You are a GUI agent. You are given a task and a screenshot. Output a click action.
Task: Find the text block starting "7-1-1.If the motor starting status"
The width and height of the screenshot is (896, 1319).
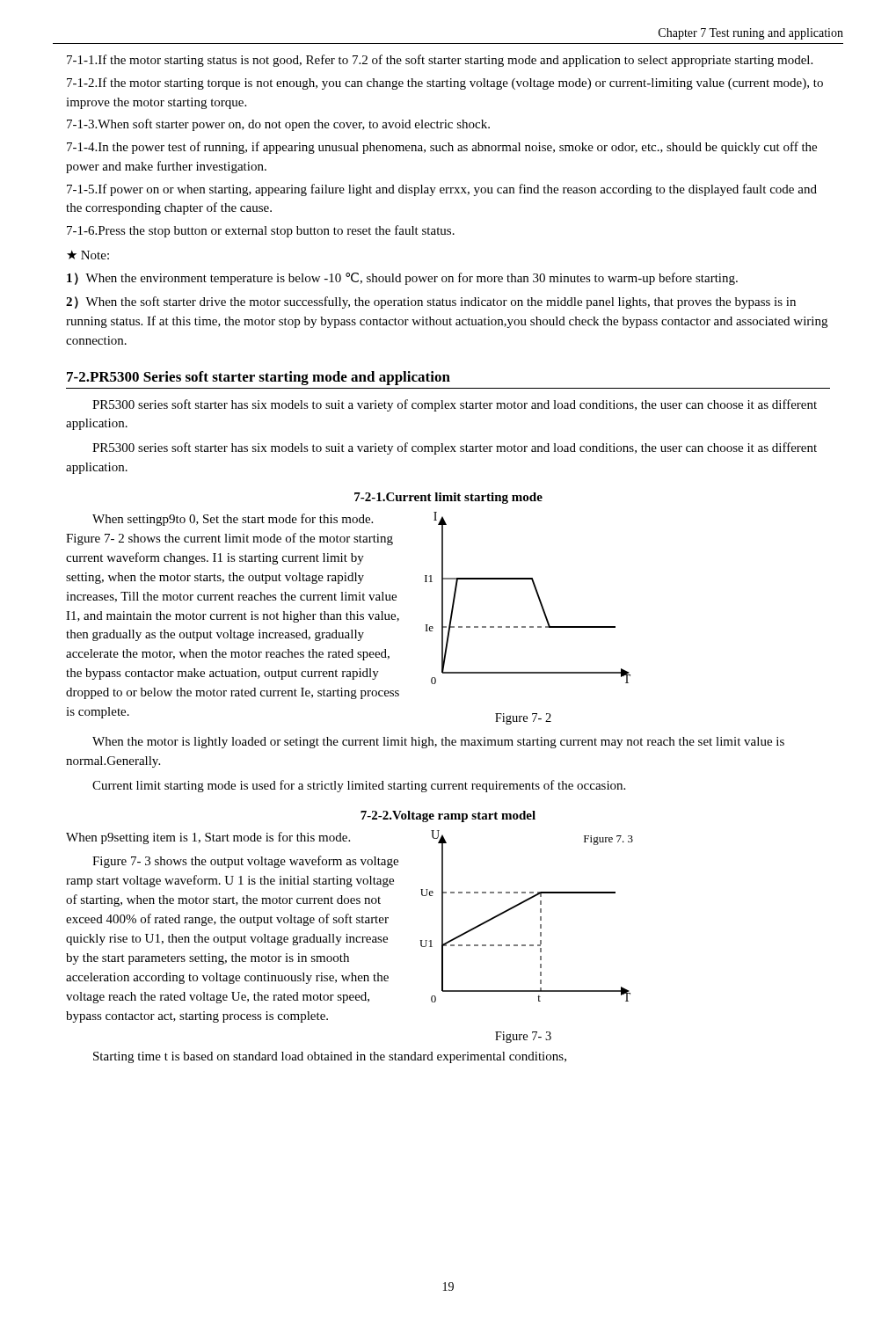coord(440,60)
